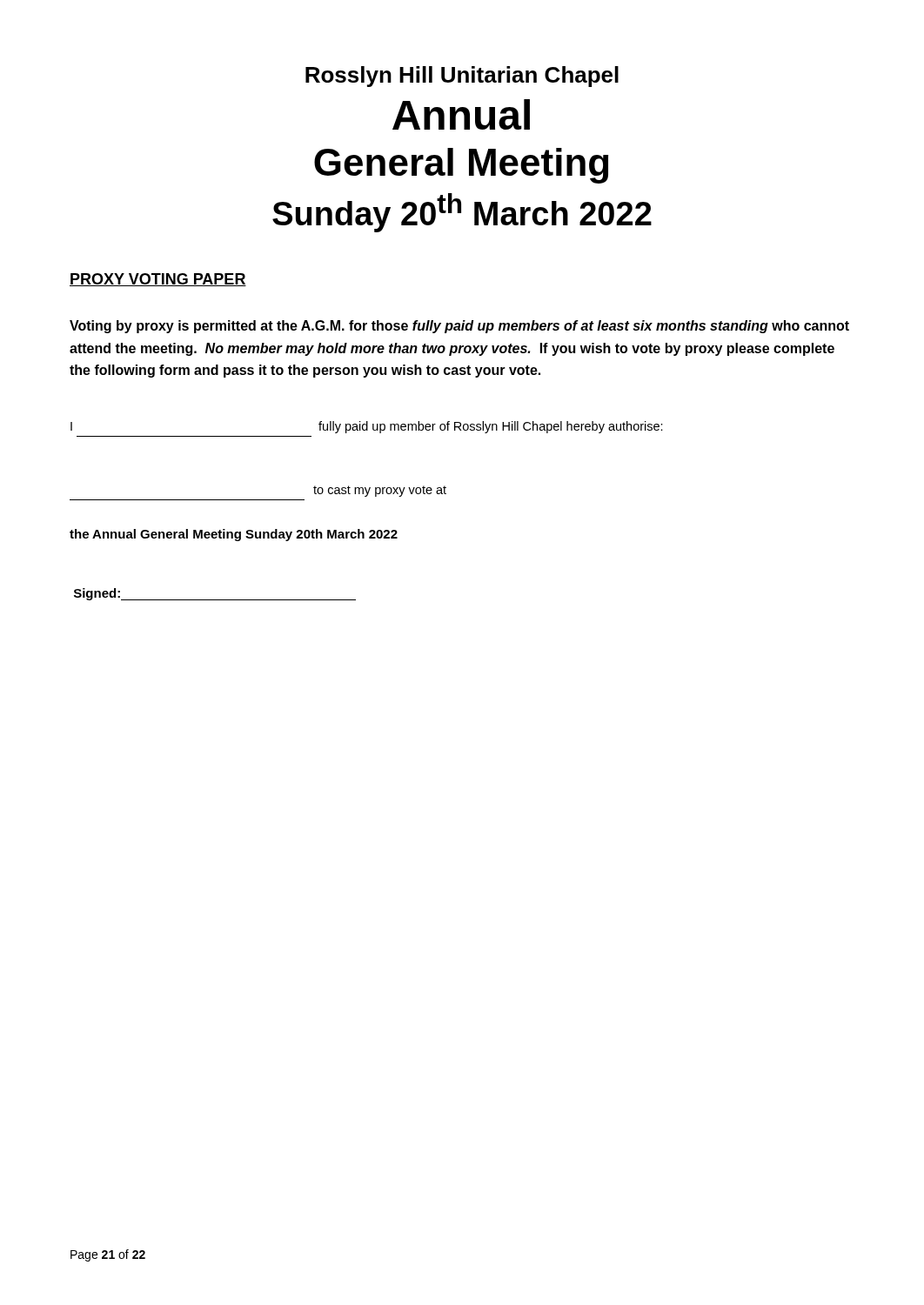Point to the passage starting "Voting by proxy is permitted at the"
Image resolution: width=924 pixels, height=1305 pixels.
[459, 348]
